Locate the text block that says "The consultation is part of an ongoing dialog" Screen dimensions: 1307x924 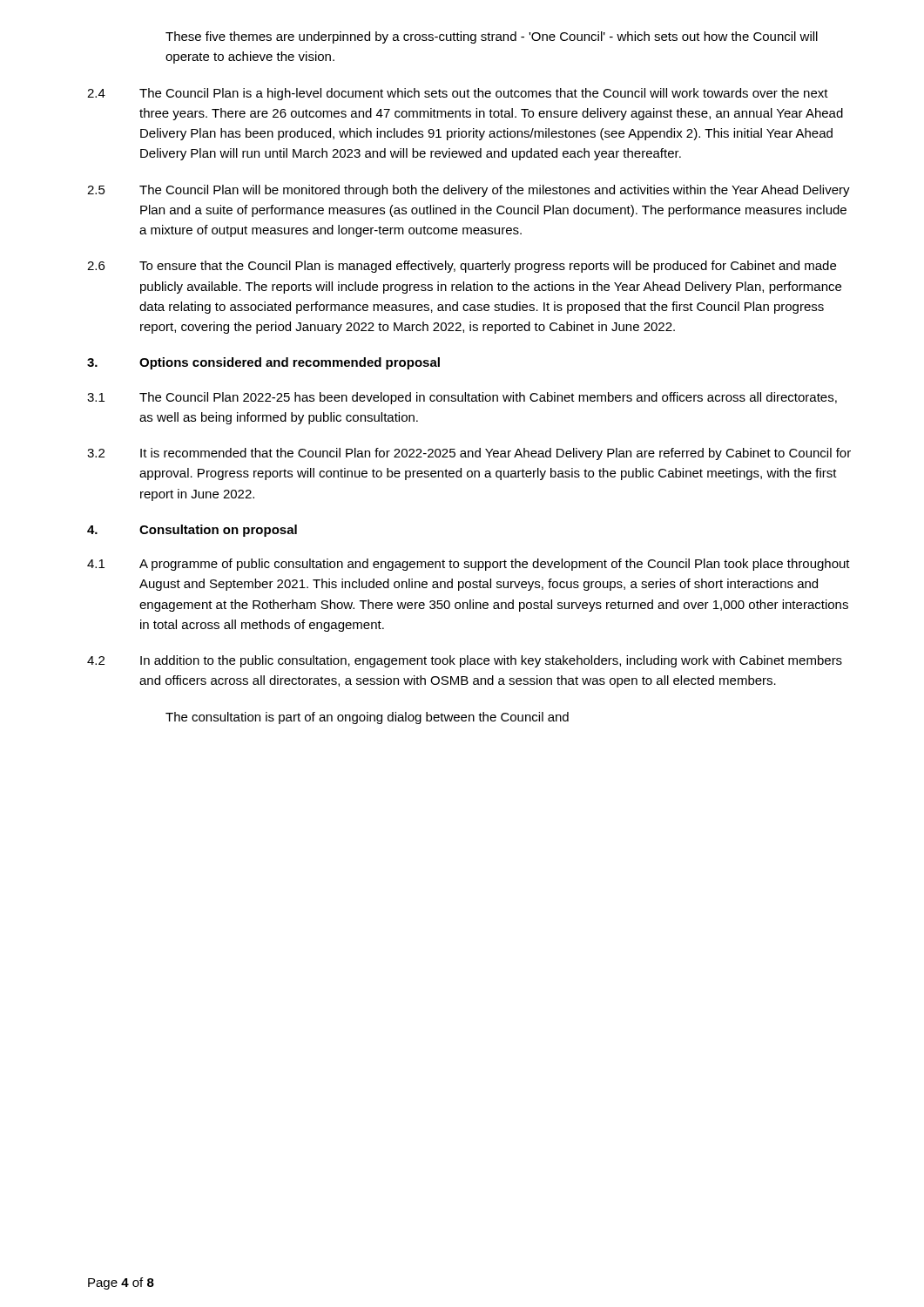[x=367, y=716]
